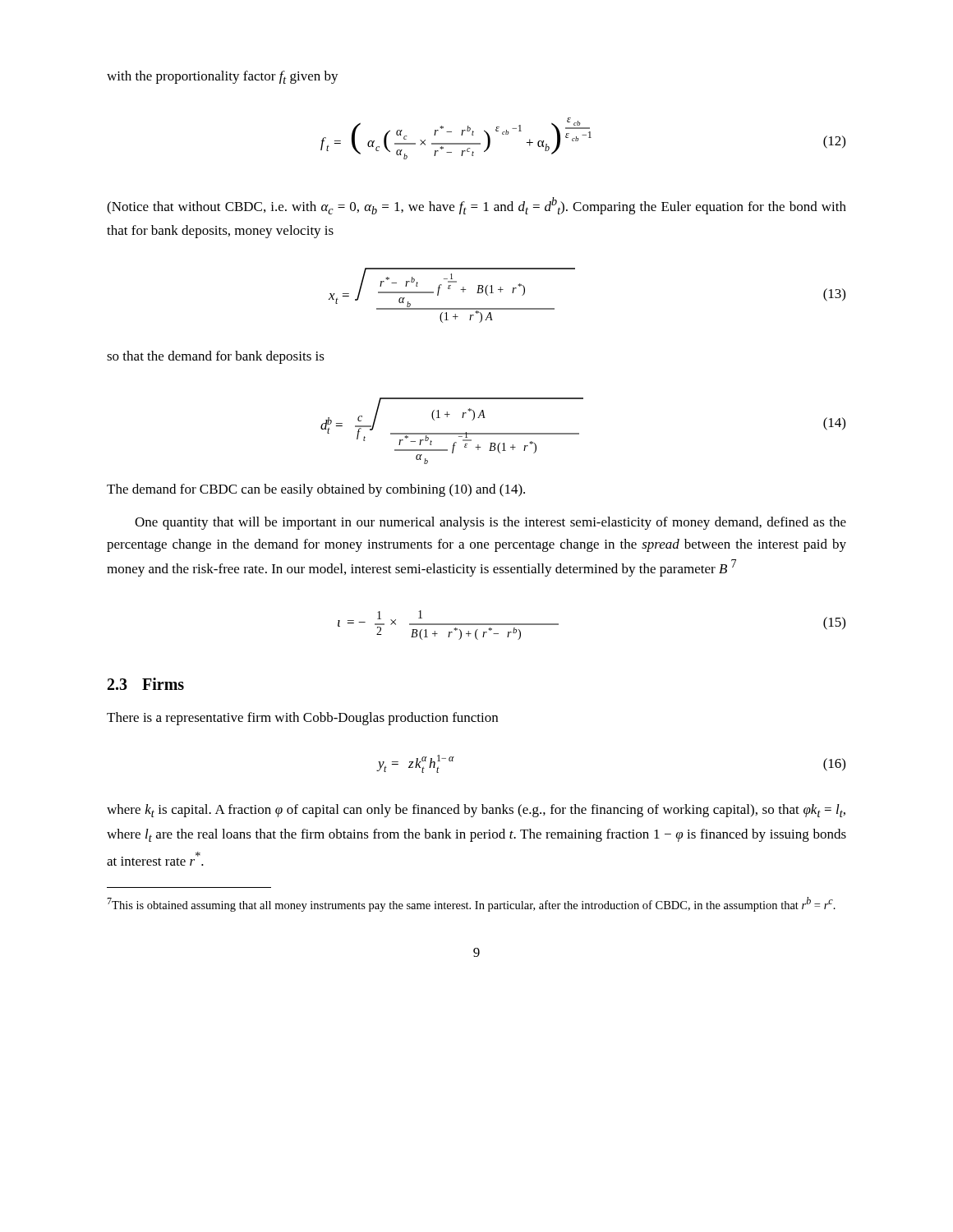
Task: Find the formula containing "f t = ("
Action: click(575, 142)
